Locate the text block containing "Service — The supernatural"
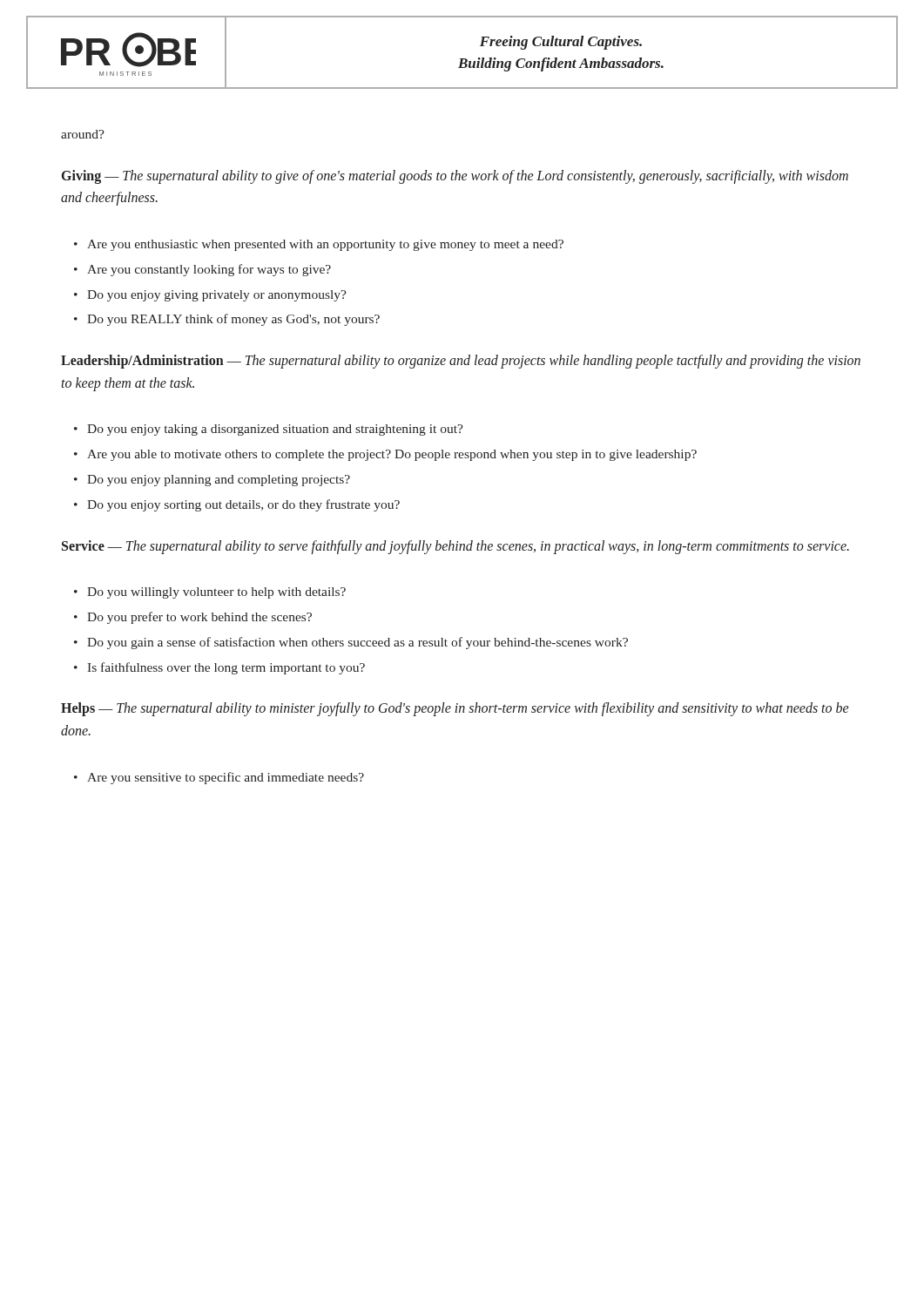Viewport: 924px width, 1307px height. [462, 546]
